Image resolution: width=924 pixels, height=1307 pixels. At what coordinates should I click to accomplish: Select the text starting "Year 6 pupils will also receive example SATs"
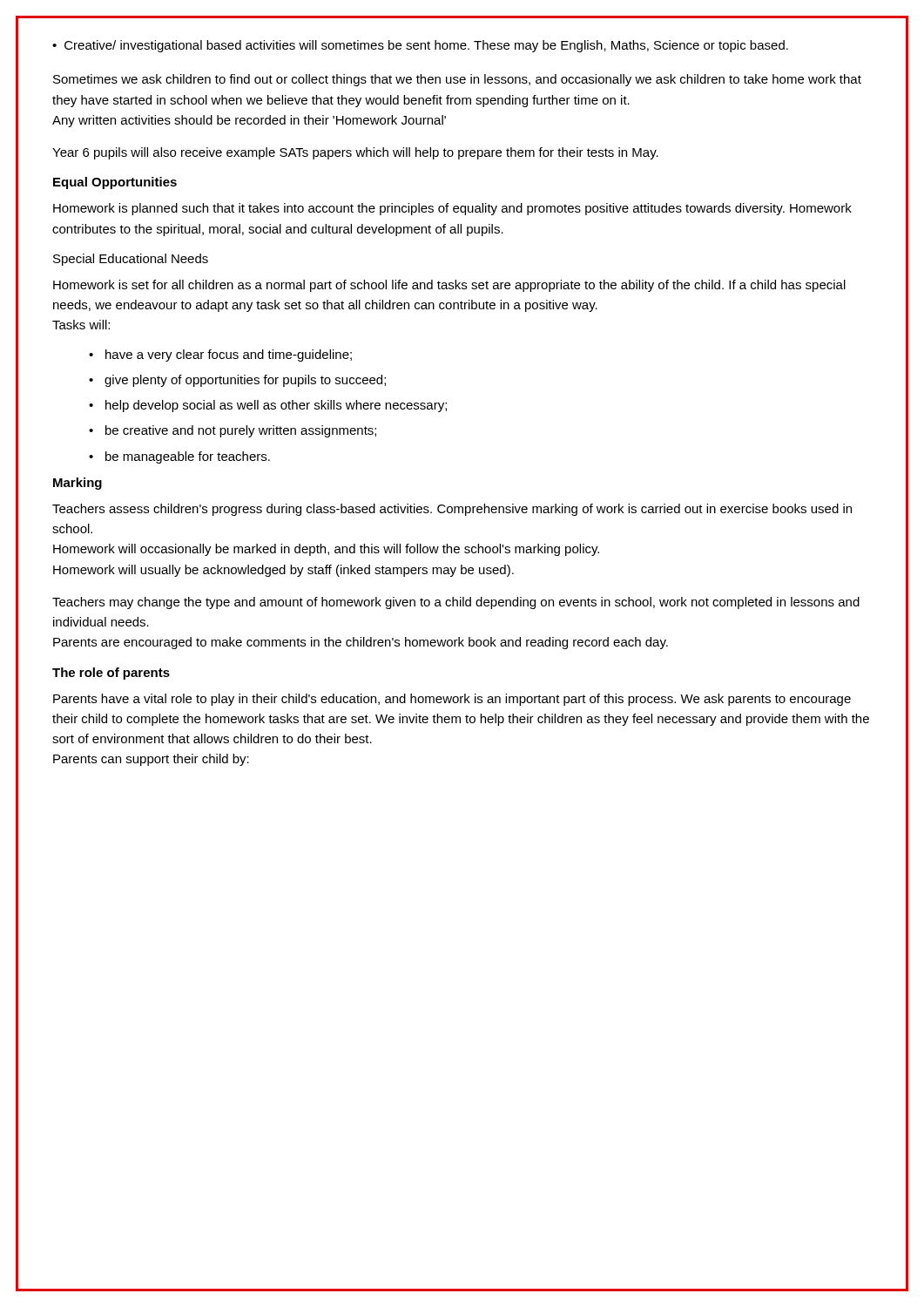356,152
